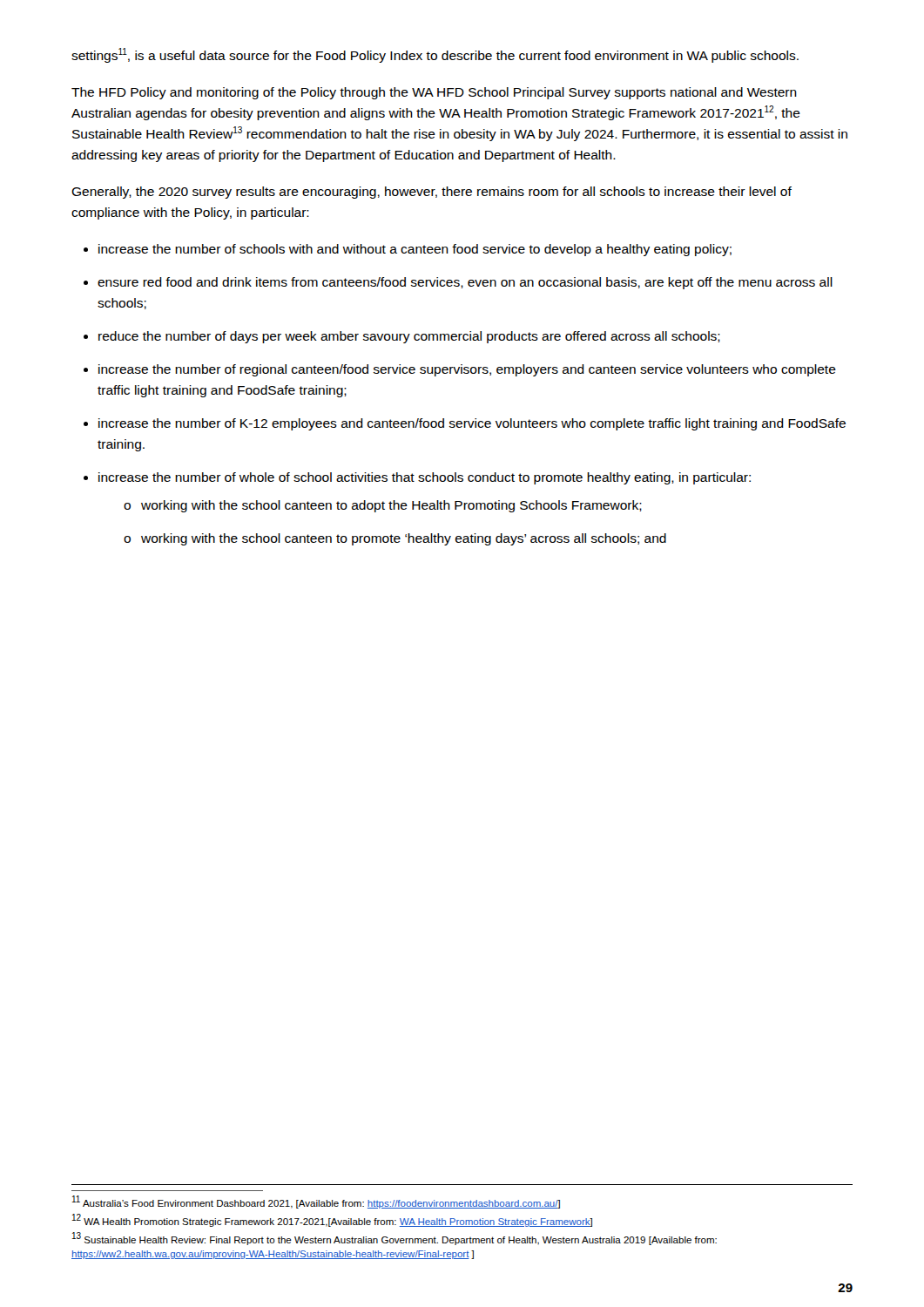924x1307 pixels.
Task: Click on the list item with the text "increase the number of whole of school activities"
Action: [475, 510]
